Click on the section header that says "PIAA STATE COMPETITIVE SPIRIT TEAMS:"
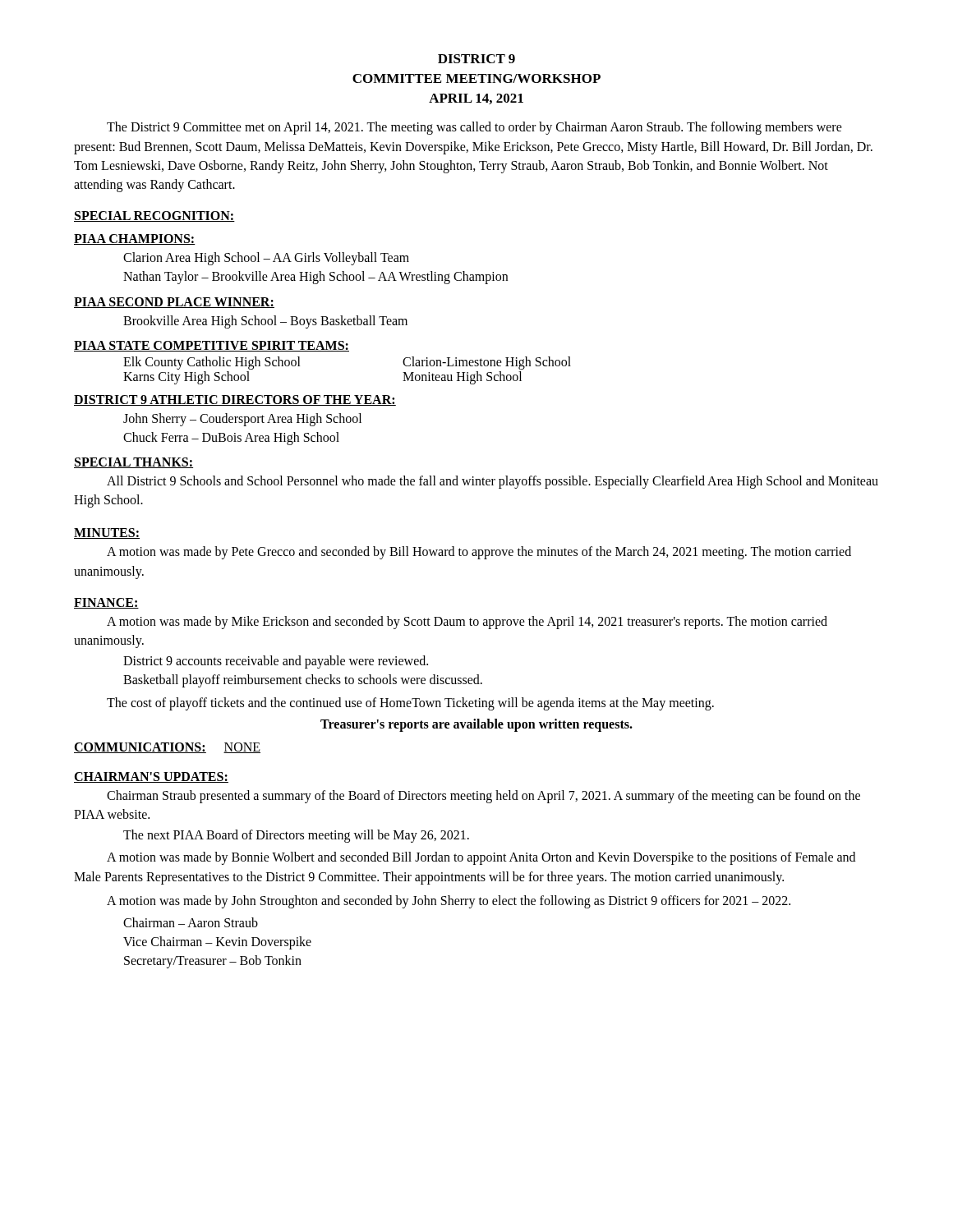 [212, 345]
